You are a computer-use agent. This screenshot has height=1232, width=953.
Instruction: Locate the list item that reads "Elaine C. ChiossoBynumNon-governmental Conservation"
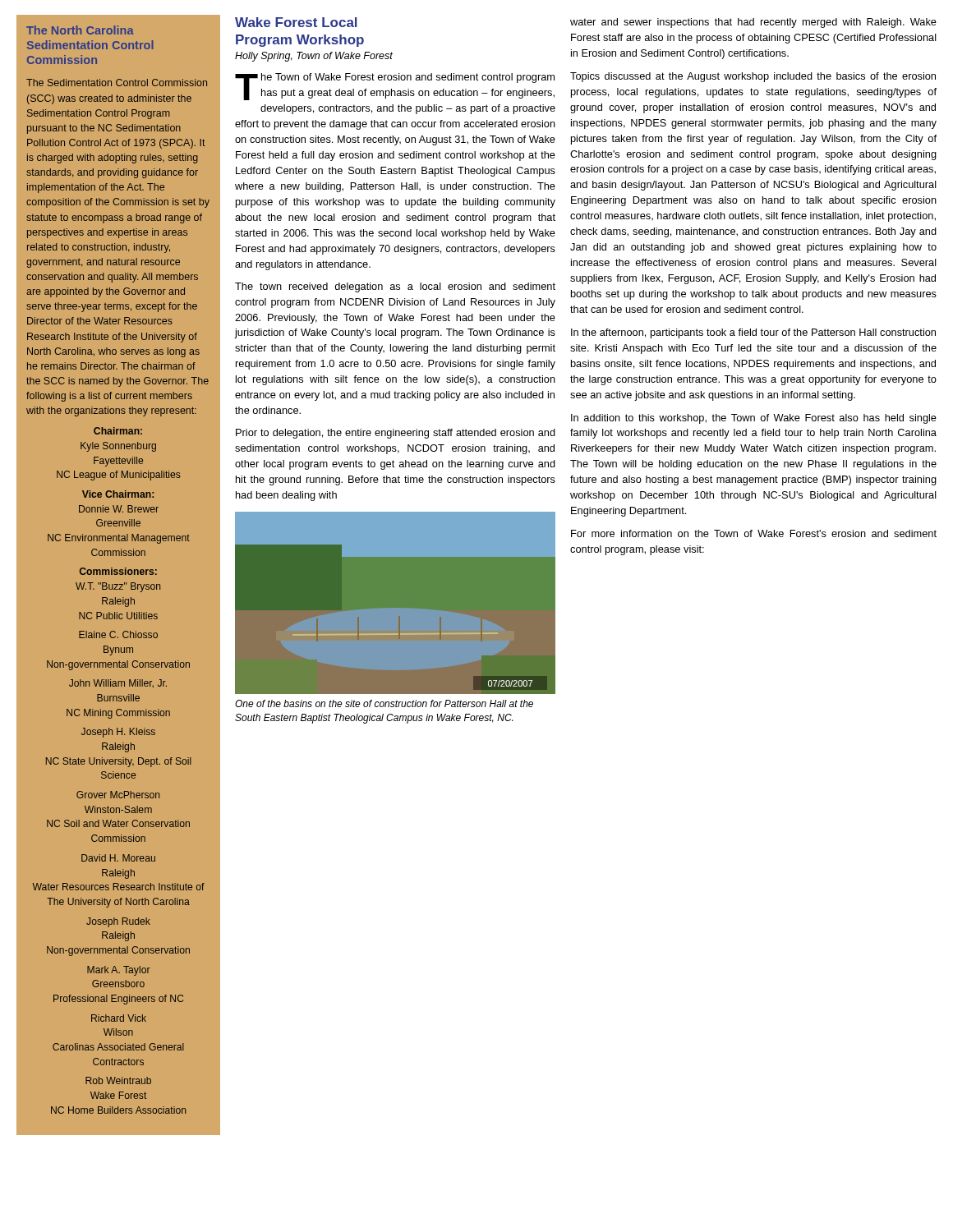click(118, 650)
